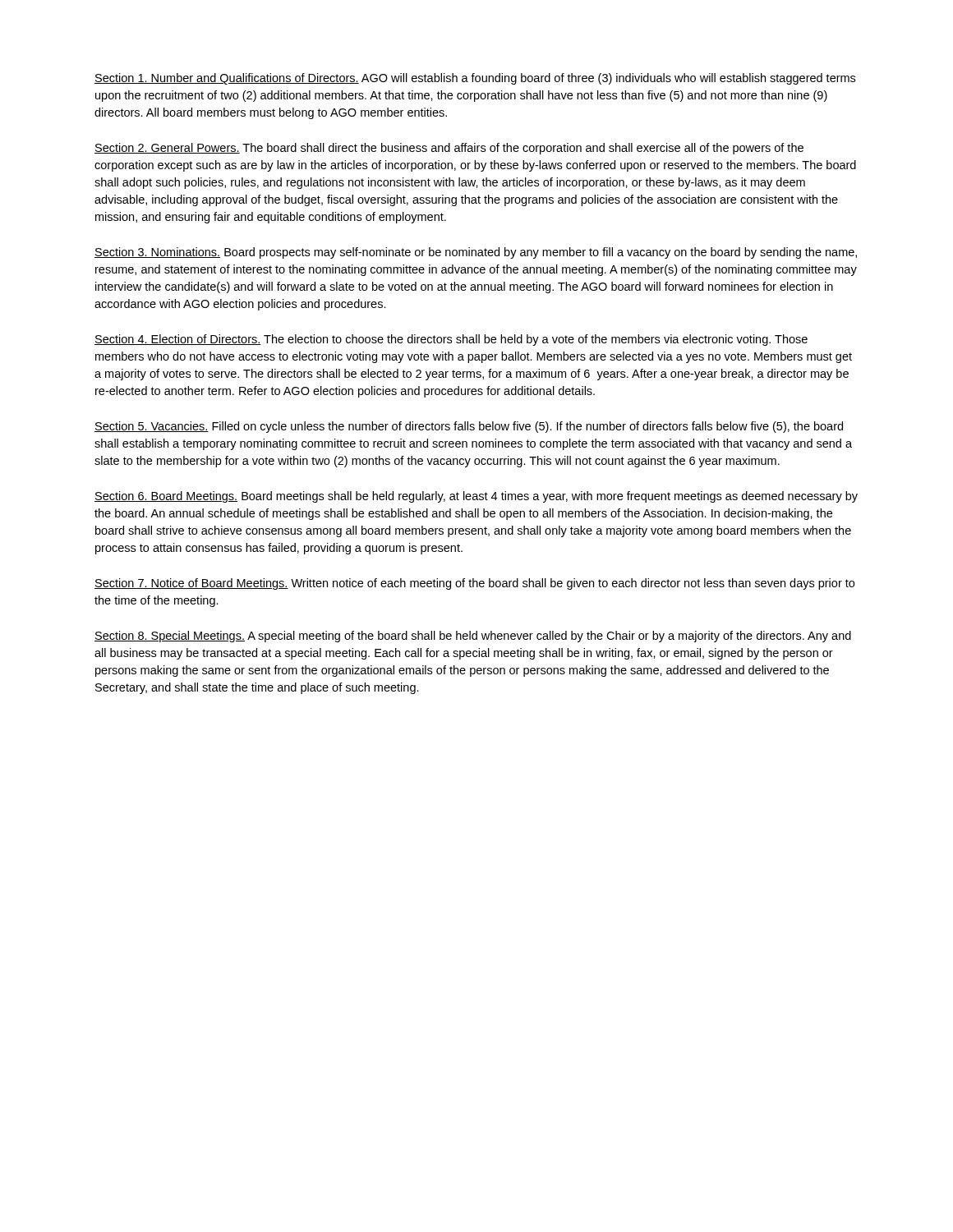
Task: Select the element starting "Section 8. Special Meetings. A special meeting of"
Action: coord(476,662)
